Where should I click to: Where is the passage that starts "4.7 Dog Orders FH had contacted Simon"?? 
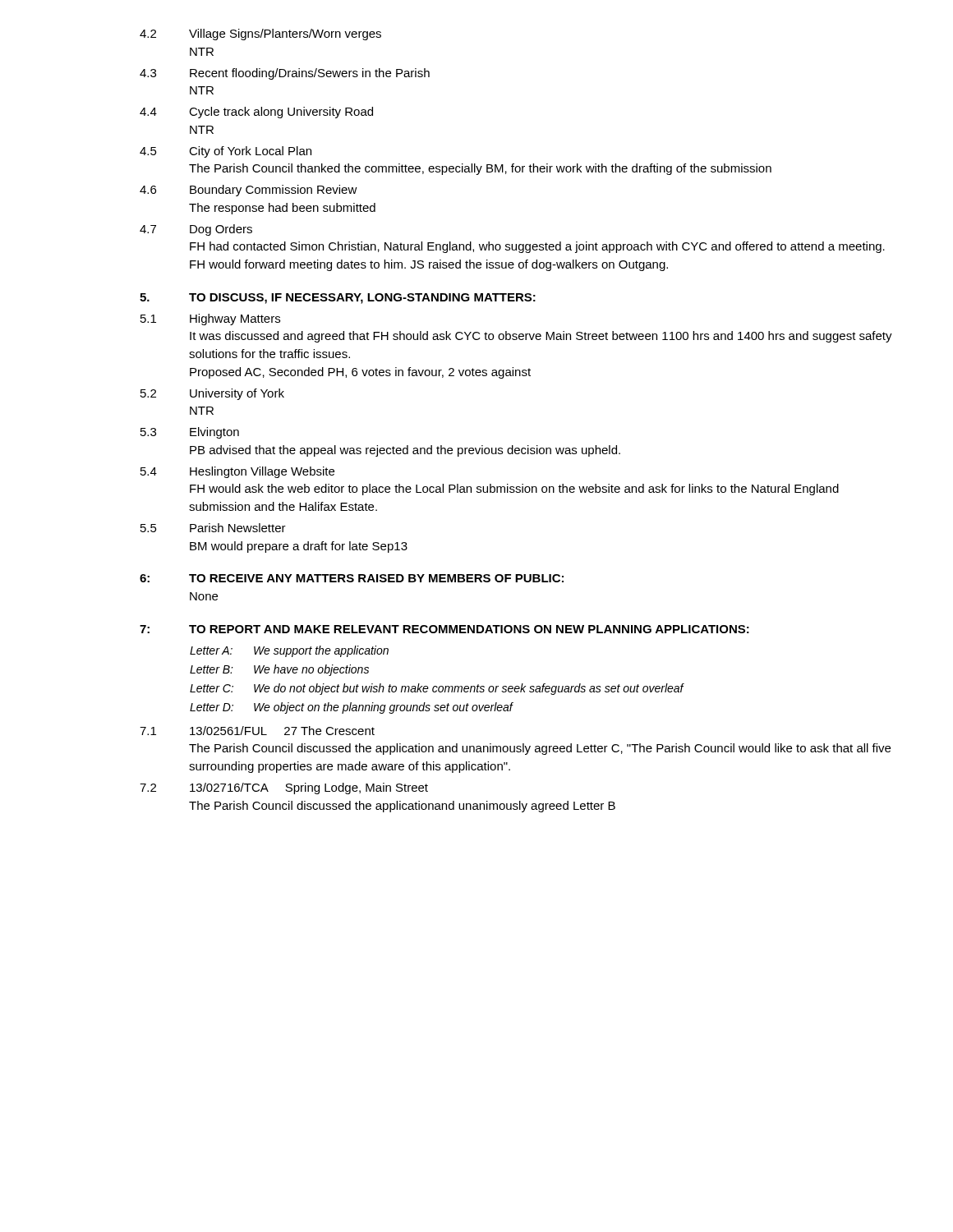pos(522,246)
